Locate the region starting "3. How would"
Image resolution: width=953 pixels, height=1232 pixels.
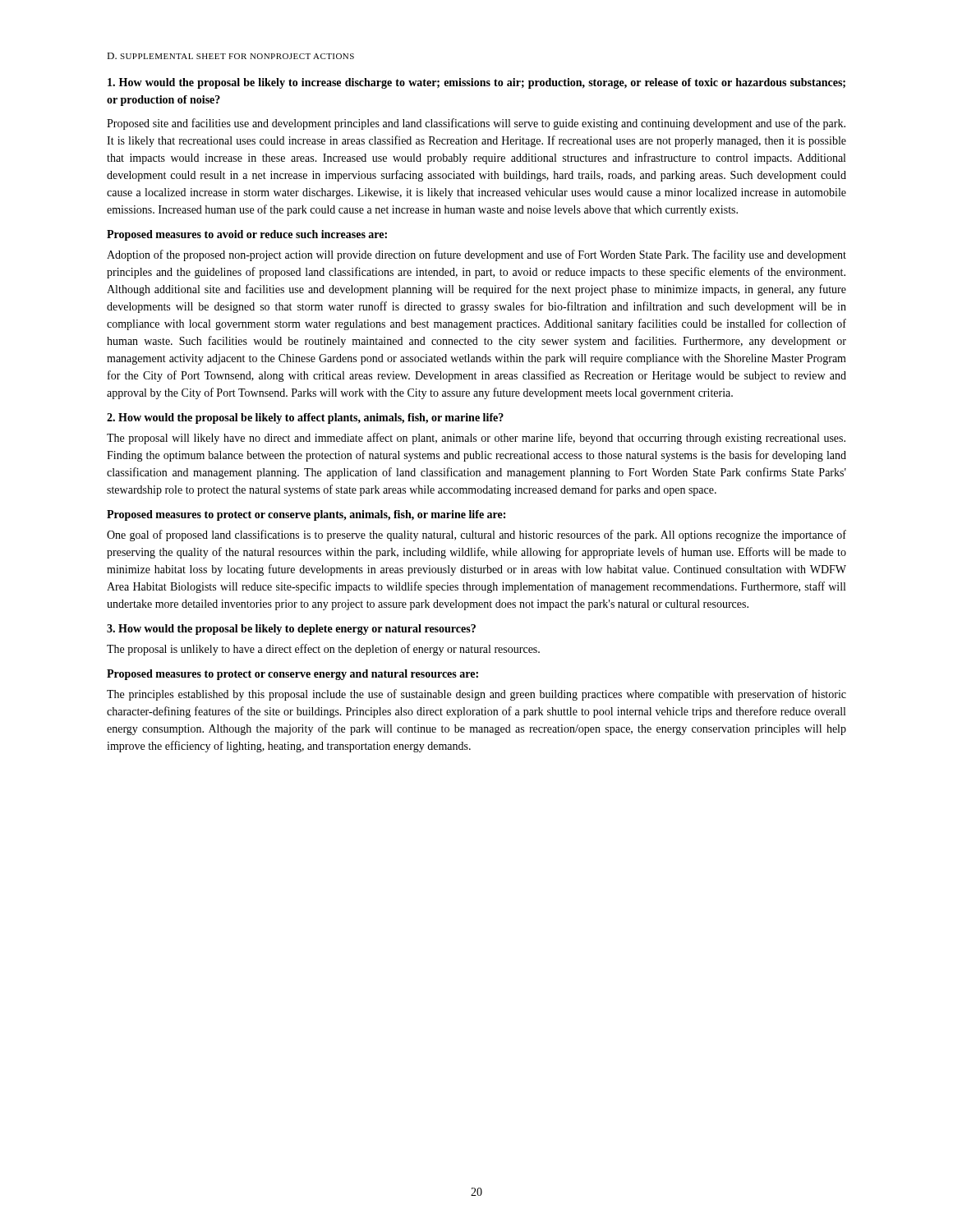[292, 629]
